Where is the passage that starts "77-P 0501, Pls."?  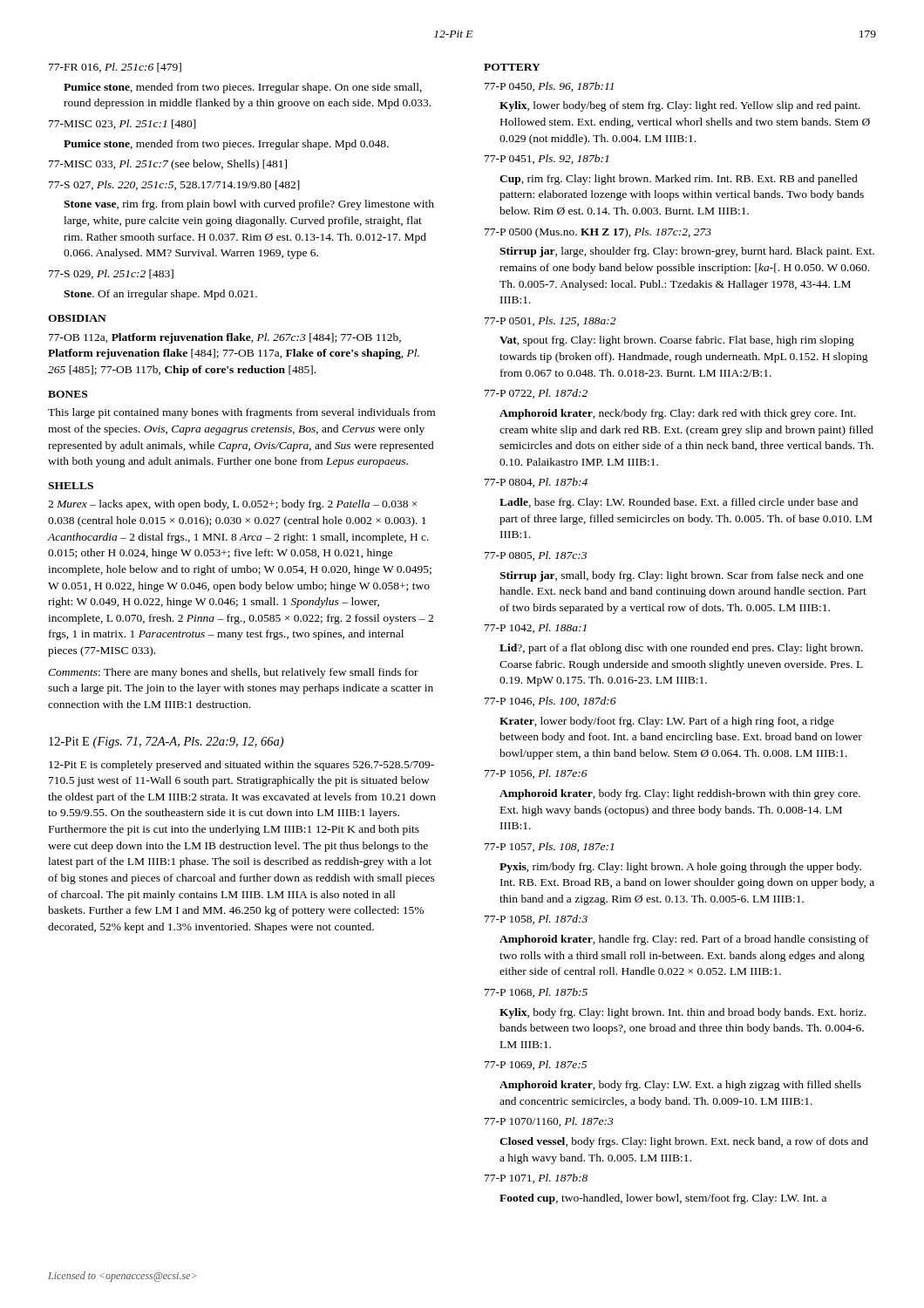680,347
